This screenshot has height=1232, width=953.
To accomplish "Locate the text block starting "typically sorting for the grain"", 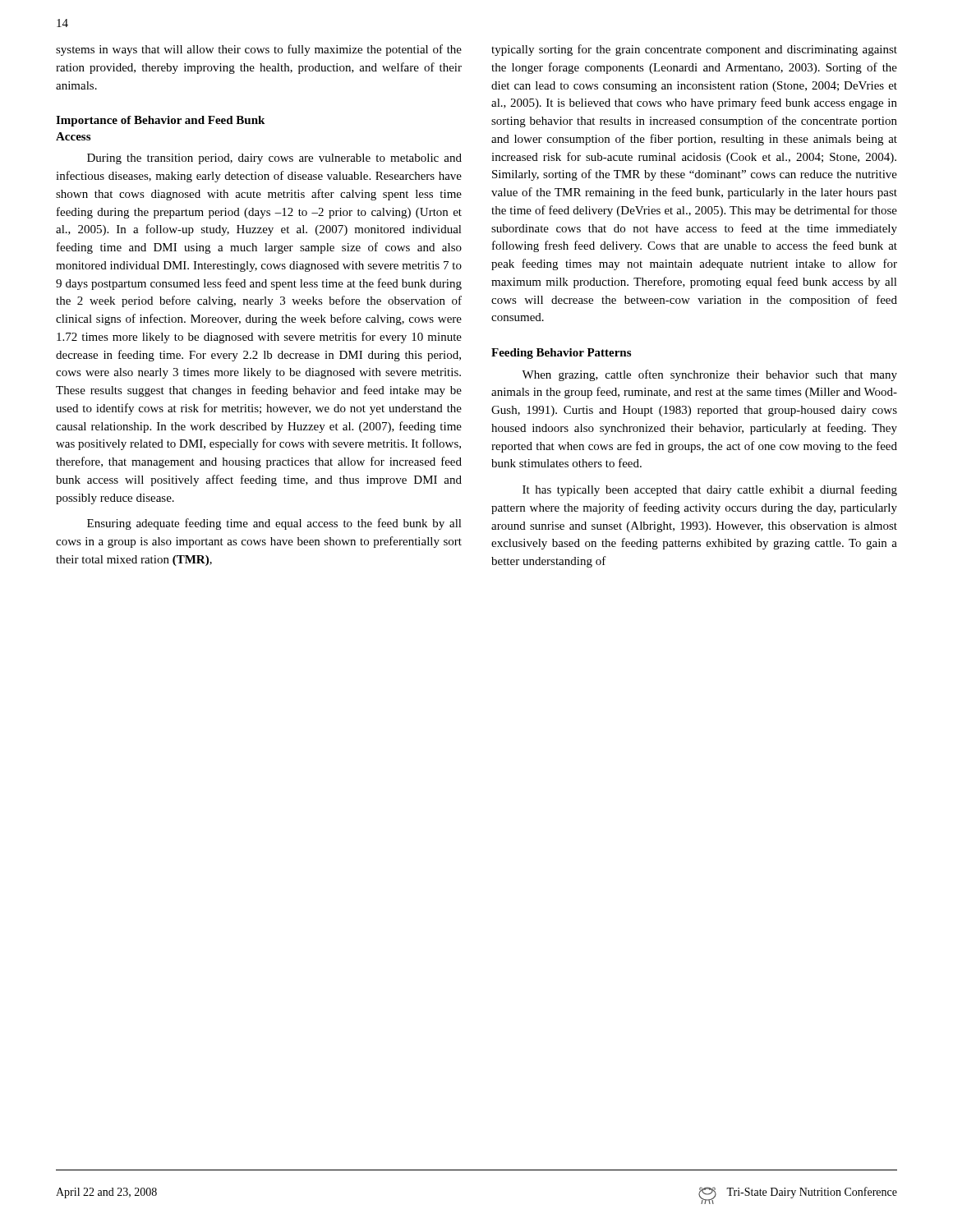I will tap(694, 183).
